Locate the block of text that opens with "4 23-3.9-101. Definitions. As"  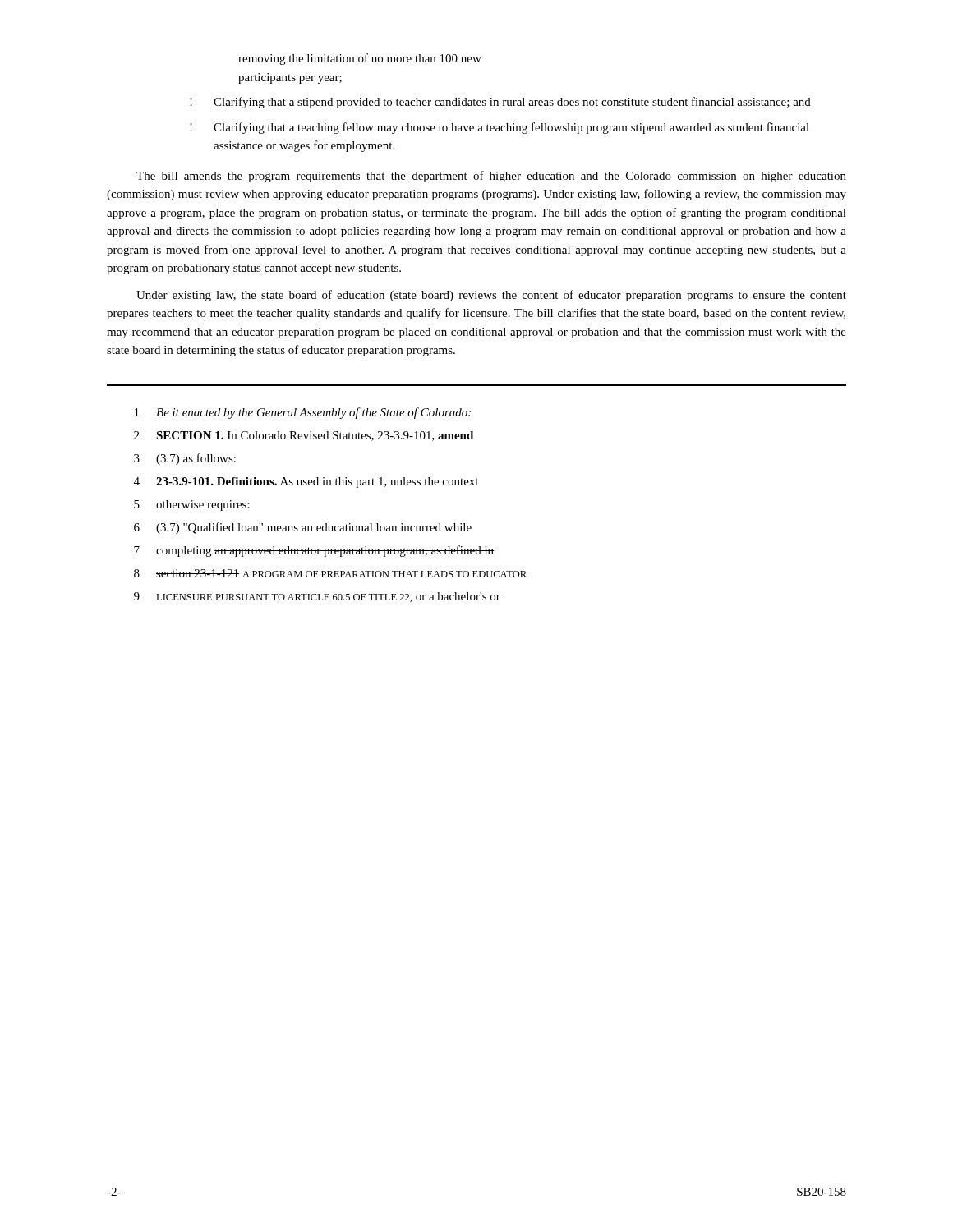(476, 481)
